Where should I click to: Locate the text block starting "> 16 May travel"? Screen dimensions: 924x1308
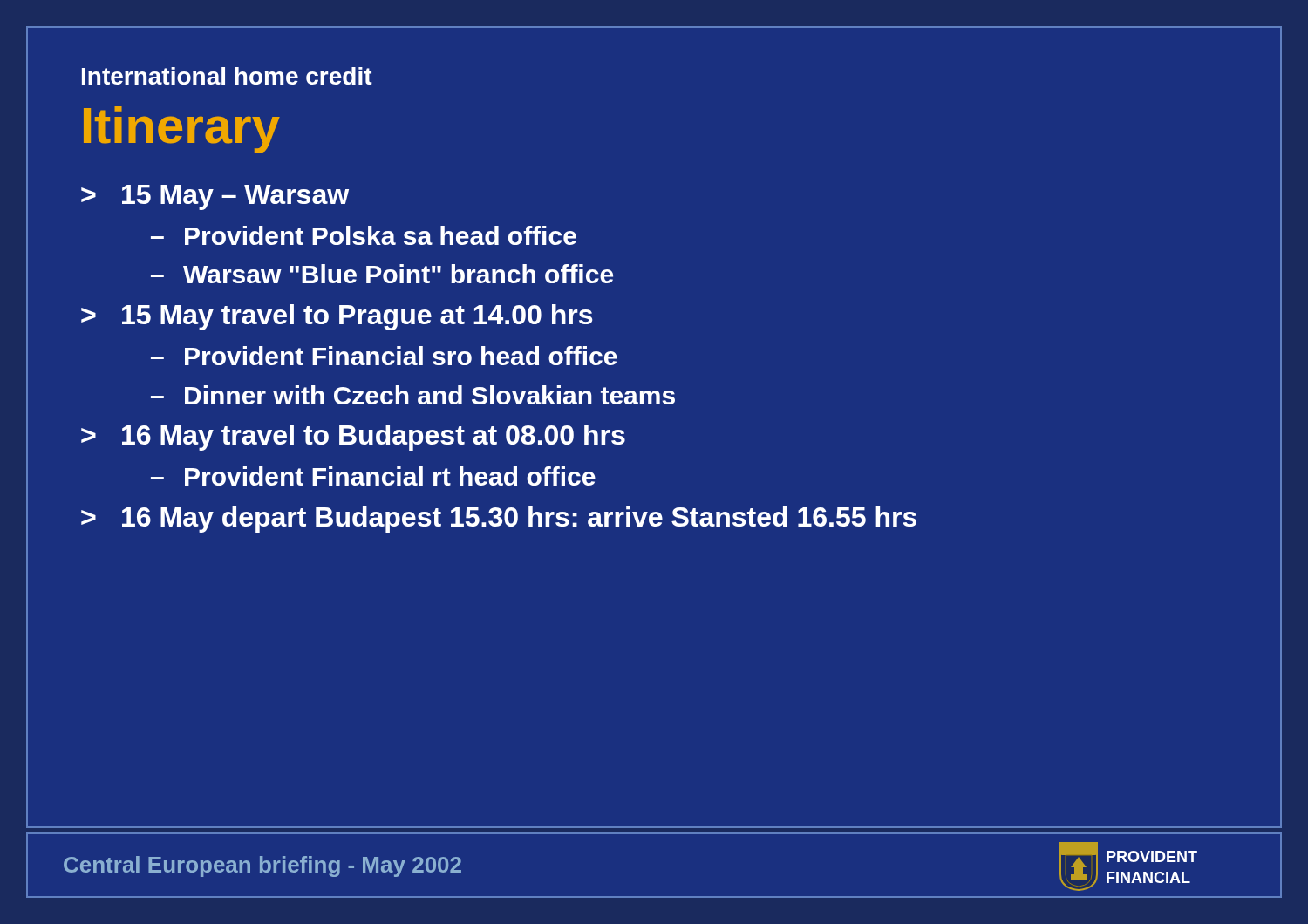point(353,436)
